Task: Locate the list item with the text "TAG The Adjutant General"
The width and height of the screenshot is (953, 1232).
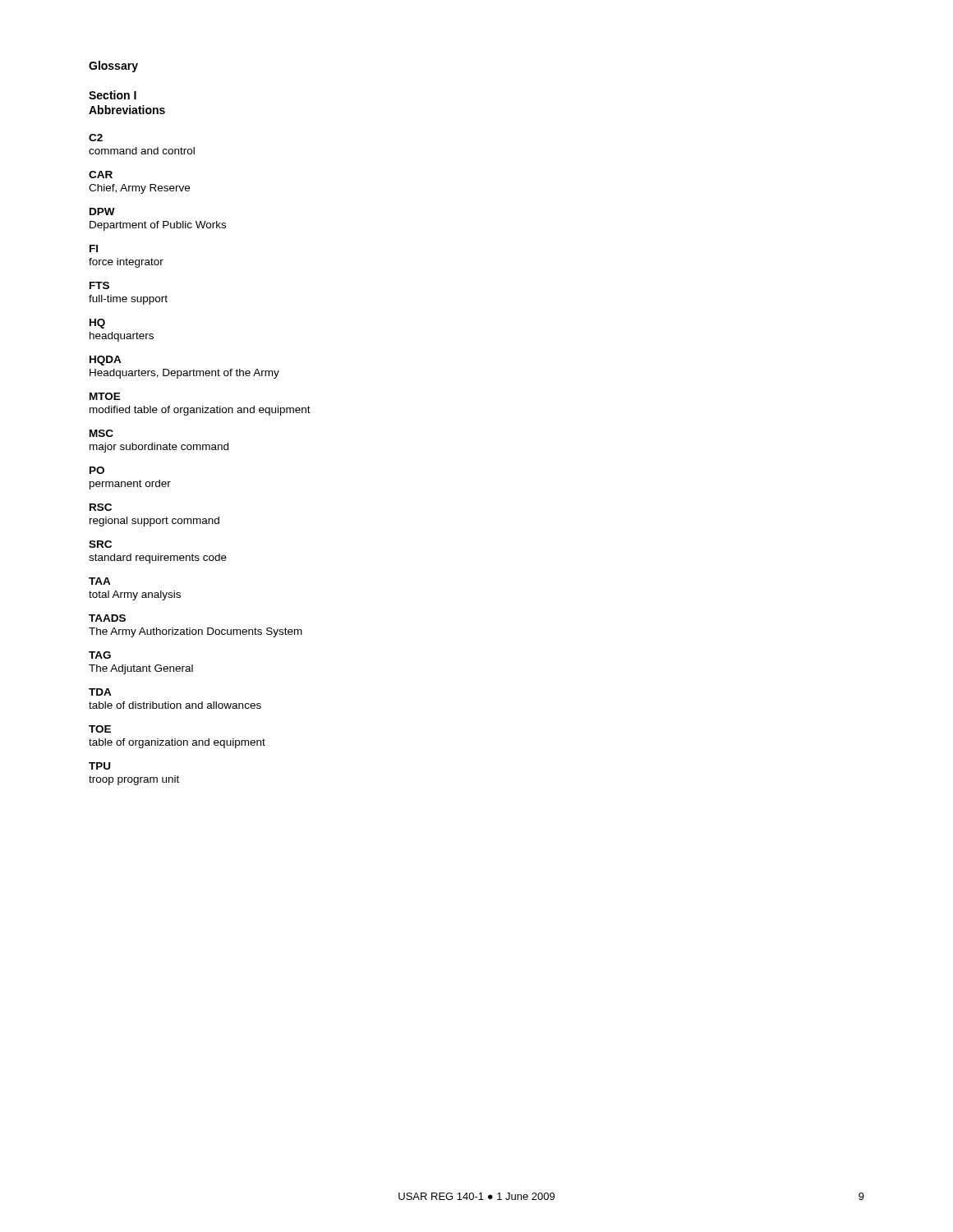Action: [100, 655]
